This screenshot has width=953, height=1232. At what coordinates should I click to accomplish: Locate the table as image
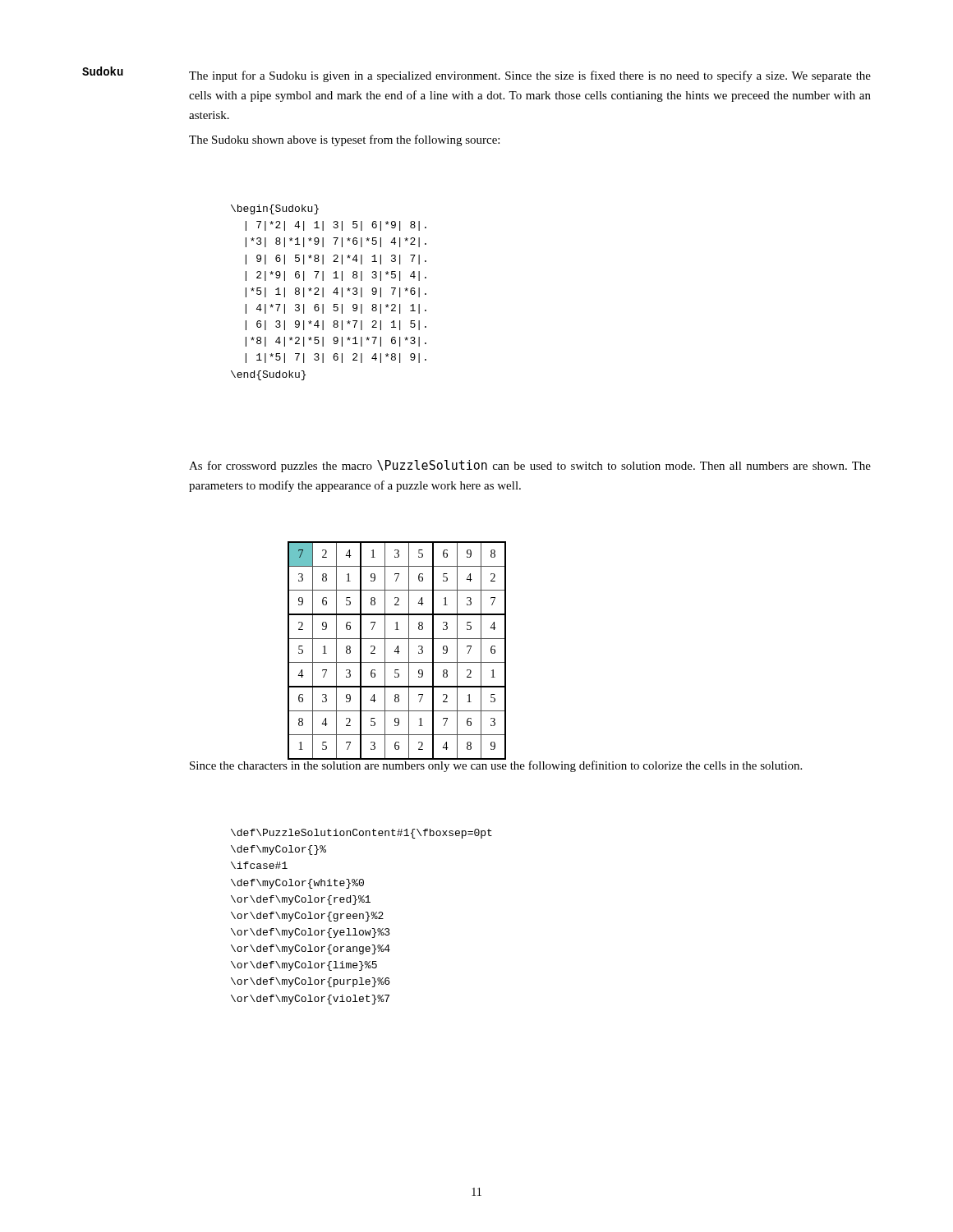tap(397, 650)
